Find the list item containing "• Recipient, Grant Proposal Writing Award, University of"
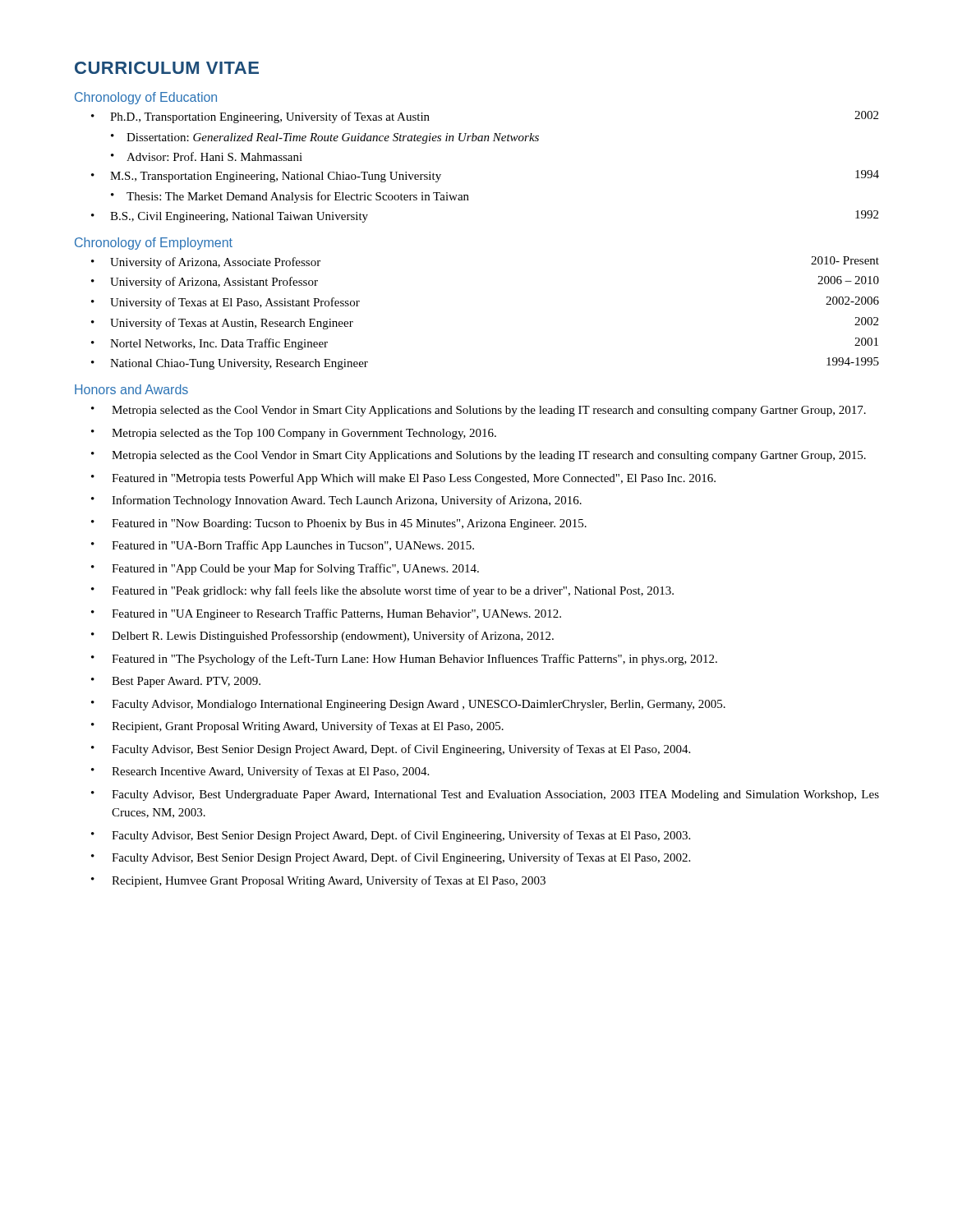Viewport: 953px width, 1232px height. coord(485,726)
